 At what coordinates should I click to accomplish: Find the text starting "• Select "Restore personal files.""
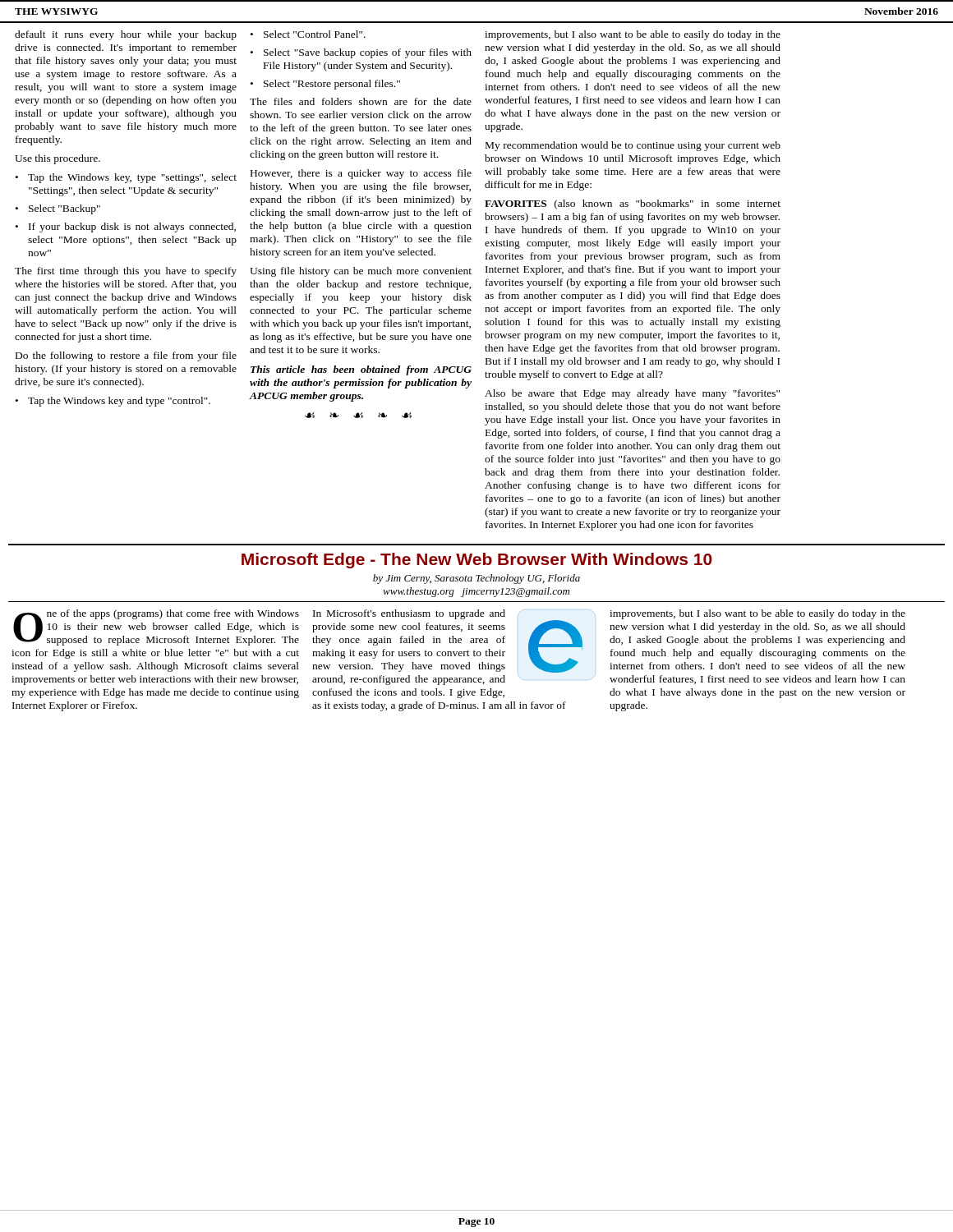361,84
